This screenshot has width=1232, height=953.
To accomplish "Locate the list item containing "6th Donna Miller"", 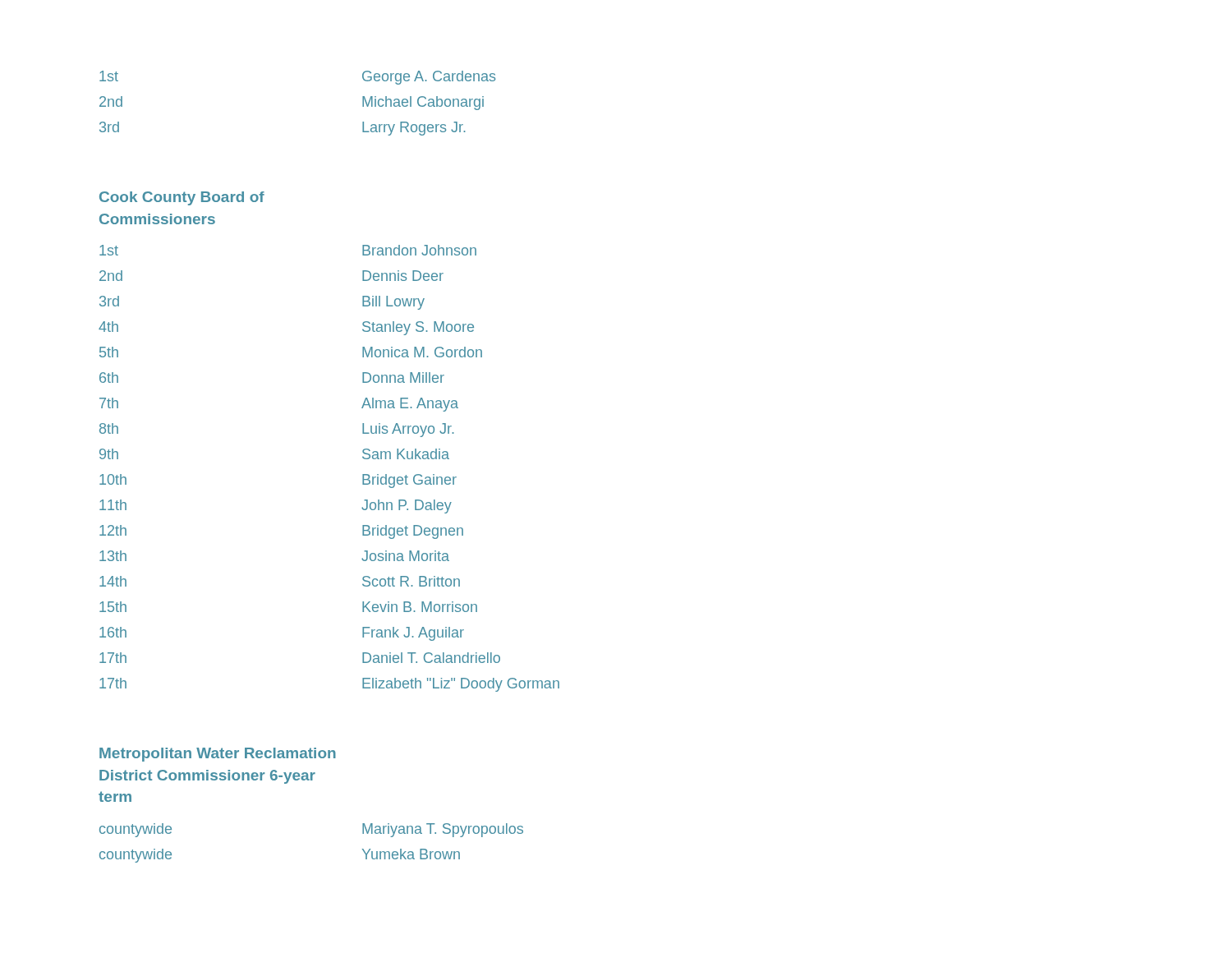I will pyautogui.click(x=109, y=378).
